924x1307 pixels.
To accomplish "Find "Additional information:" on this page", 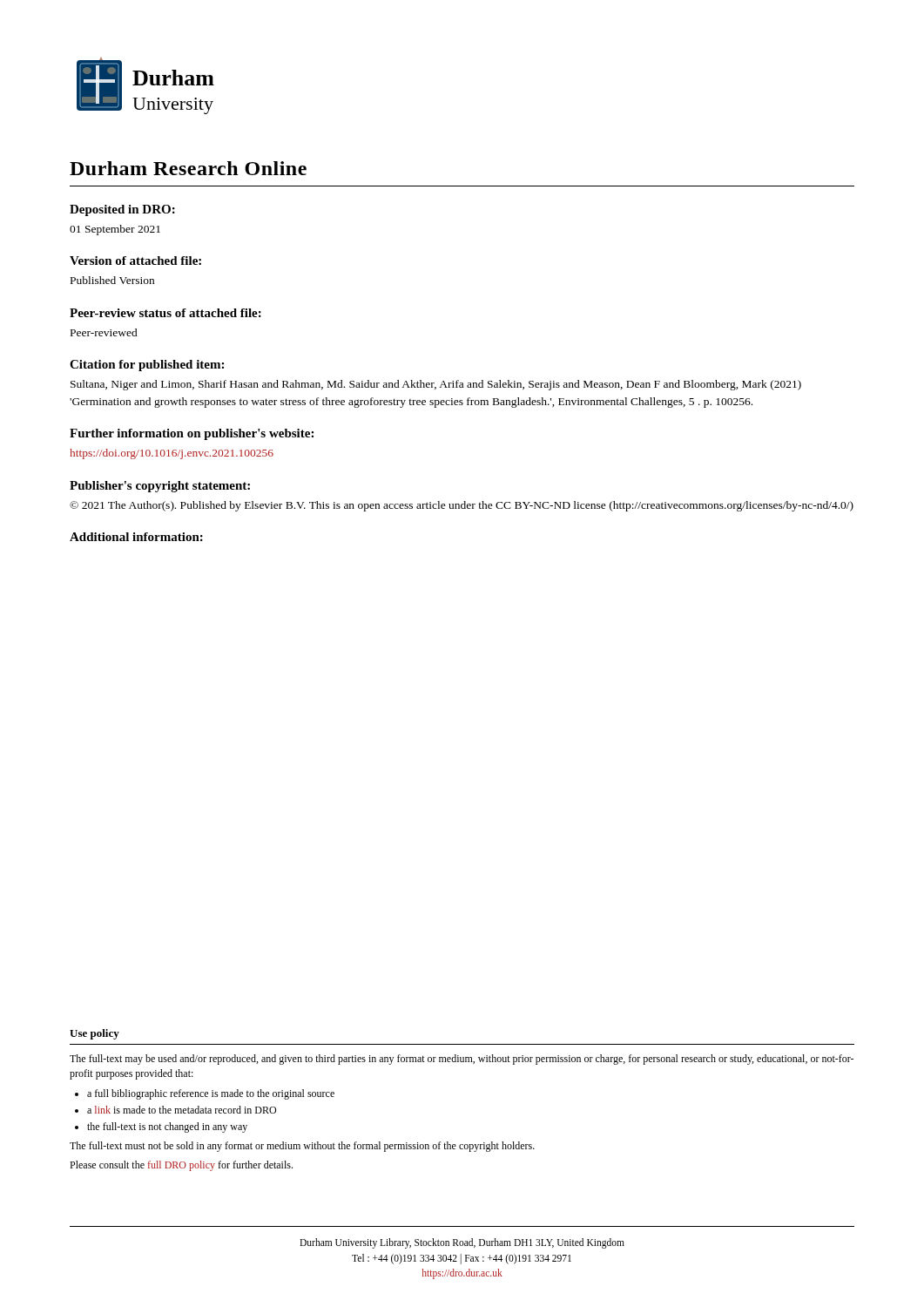I will pos(136,537).
